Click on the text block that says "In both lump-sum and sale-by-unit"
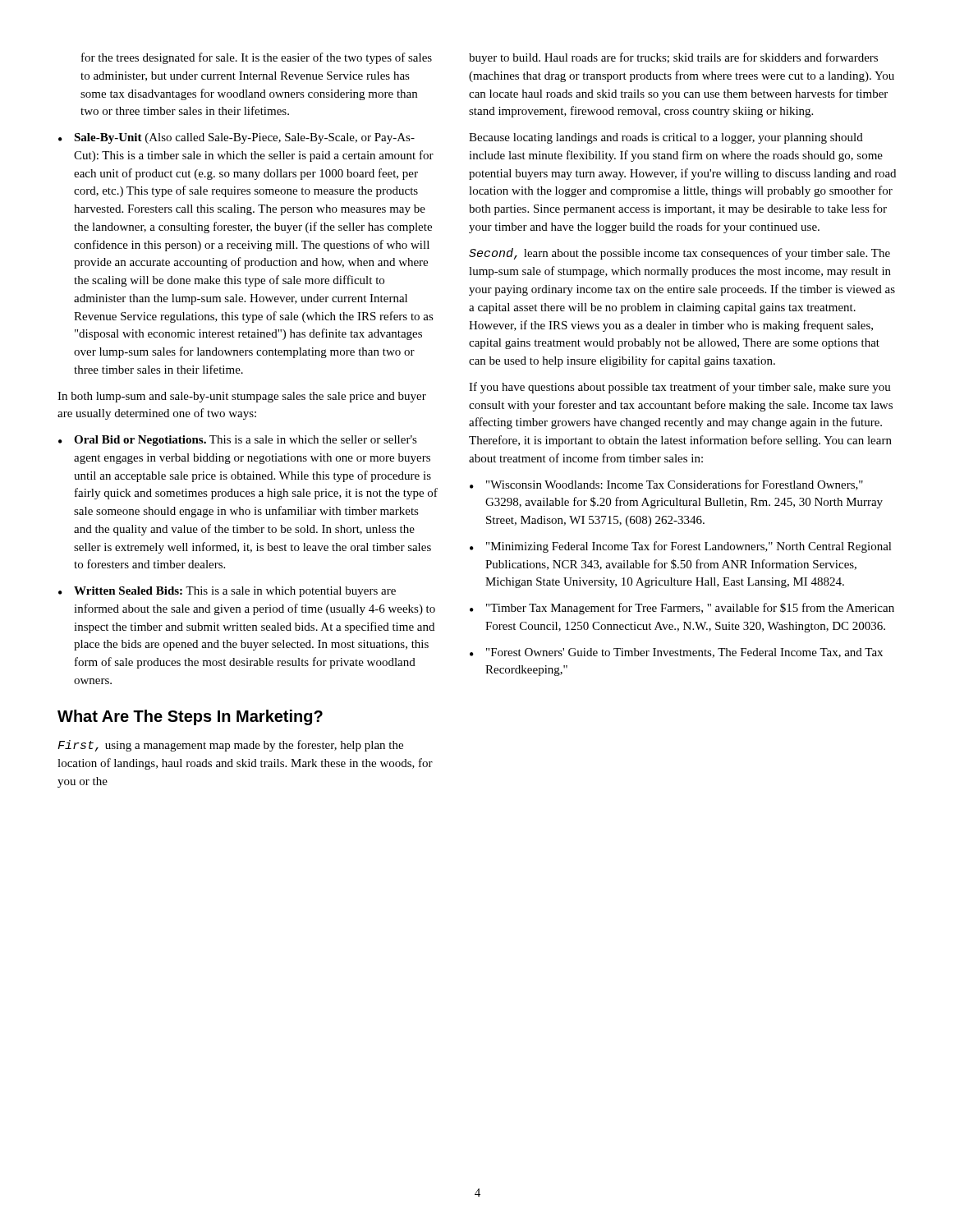The height and width of the screenshot is (1232, 955). pos(248,405)
